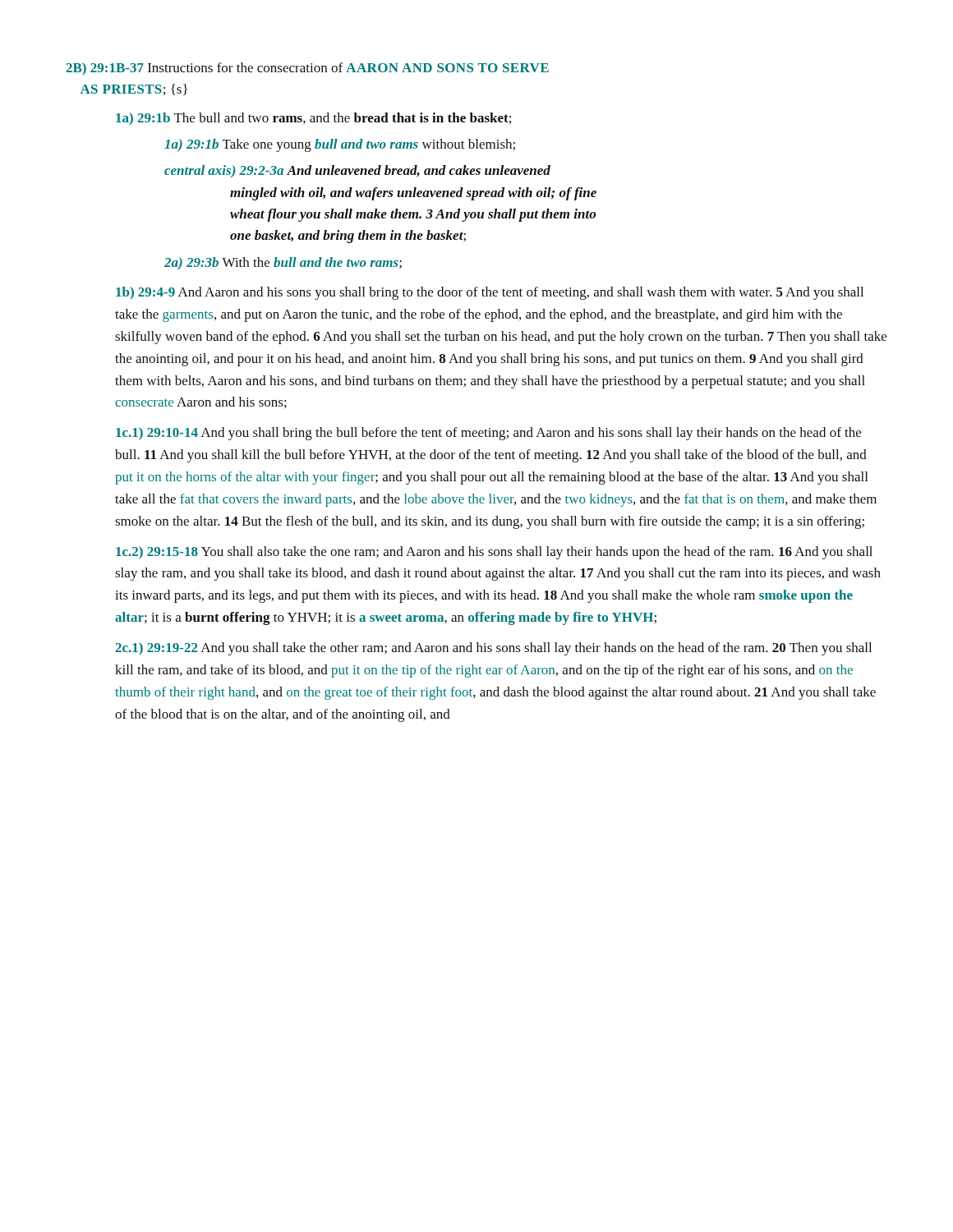Find the block starting "1a) 29:1b Take one young bull and two"
This screenshot has height=1232, width=953.
click(526, 145)
